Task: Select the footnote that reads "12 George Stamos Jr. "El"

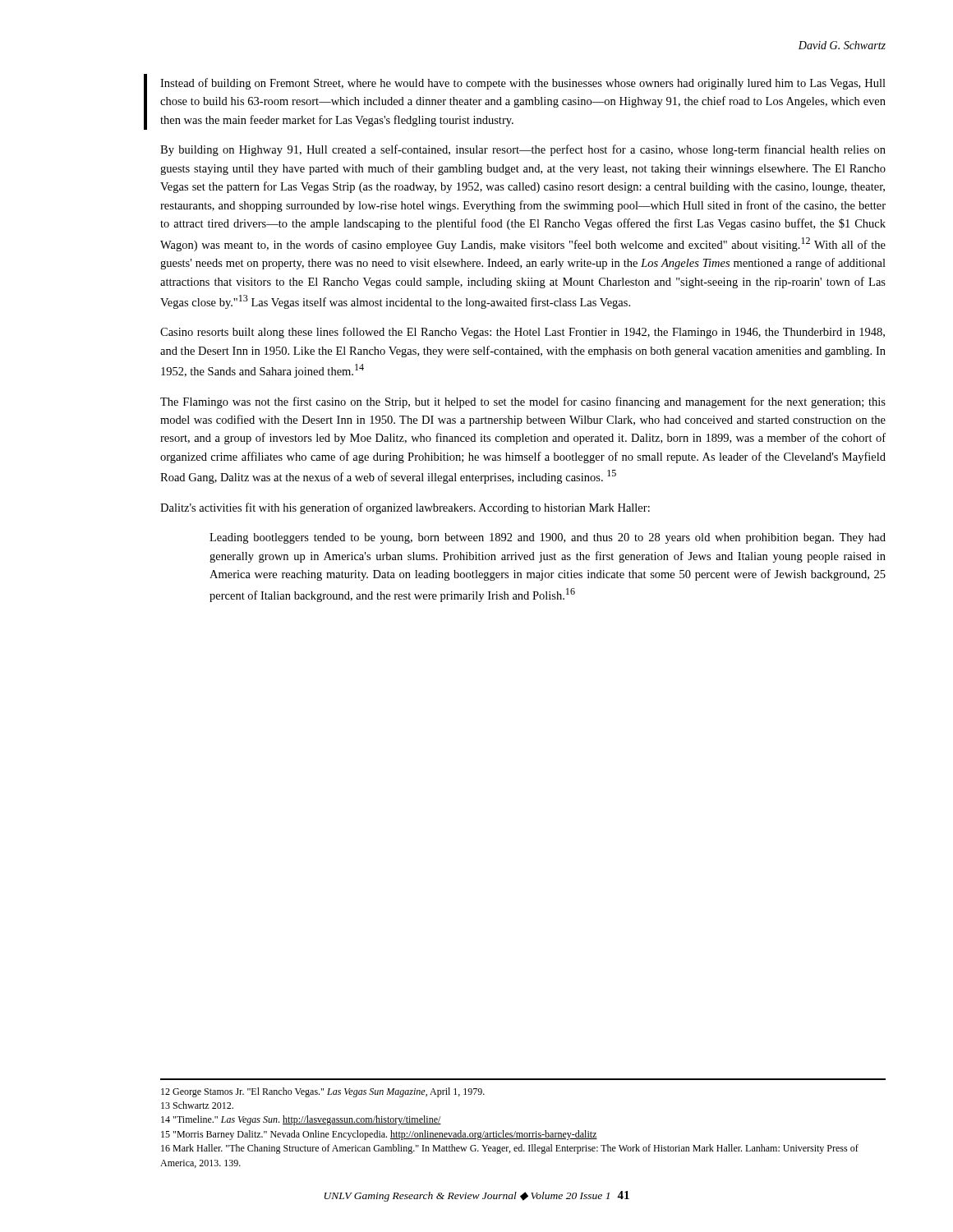Action: tap(523, 1128)
